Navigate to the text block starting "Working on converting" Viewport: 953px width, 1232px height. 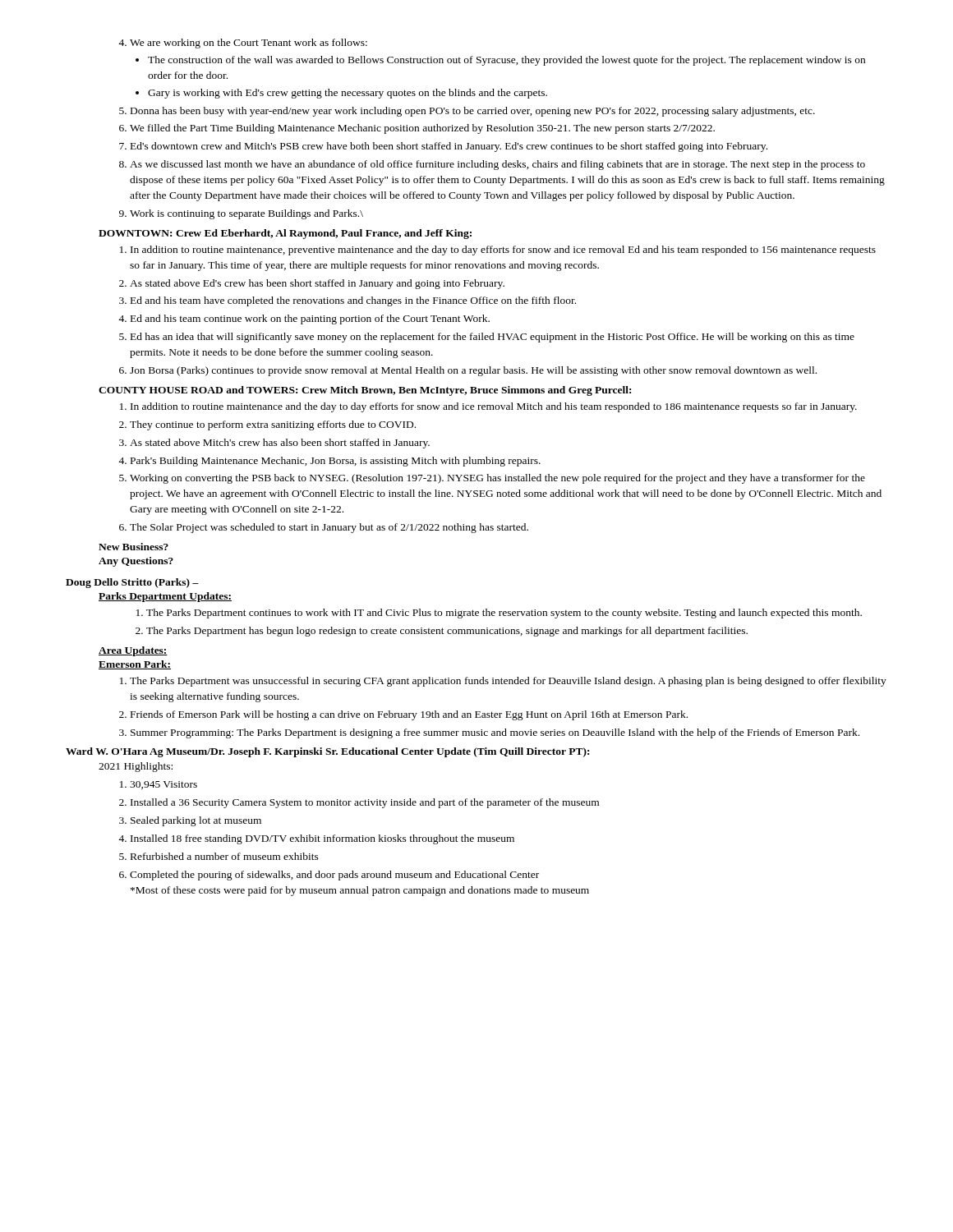pos(501,494)
